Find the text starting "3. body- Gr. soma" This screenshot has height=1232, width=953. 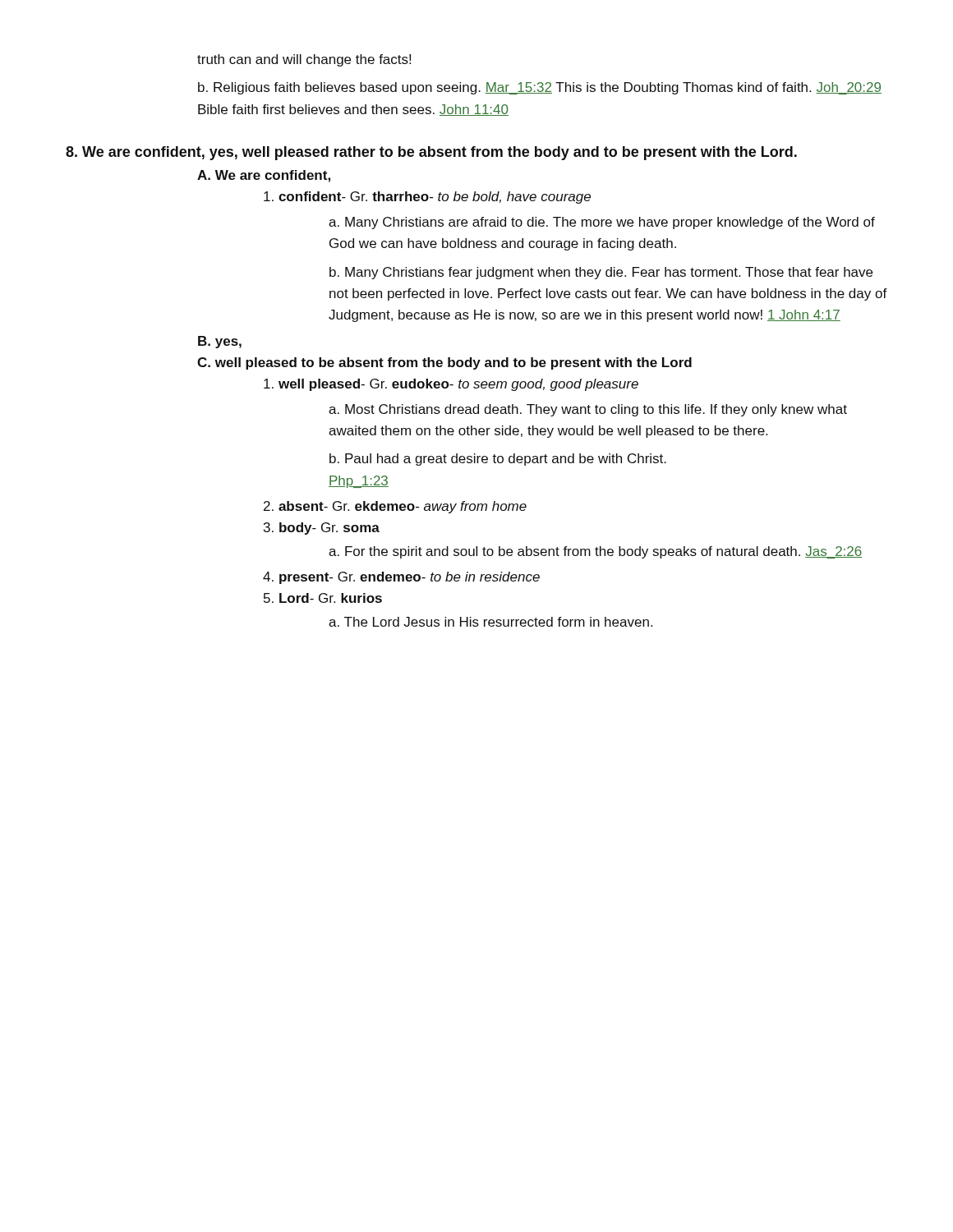pos(321,528)
